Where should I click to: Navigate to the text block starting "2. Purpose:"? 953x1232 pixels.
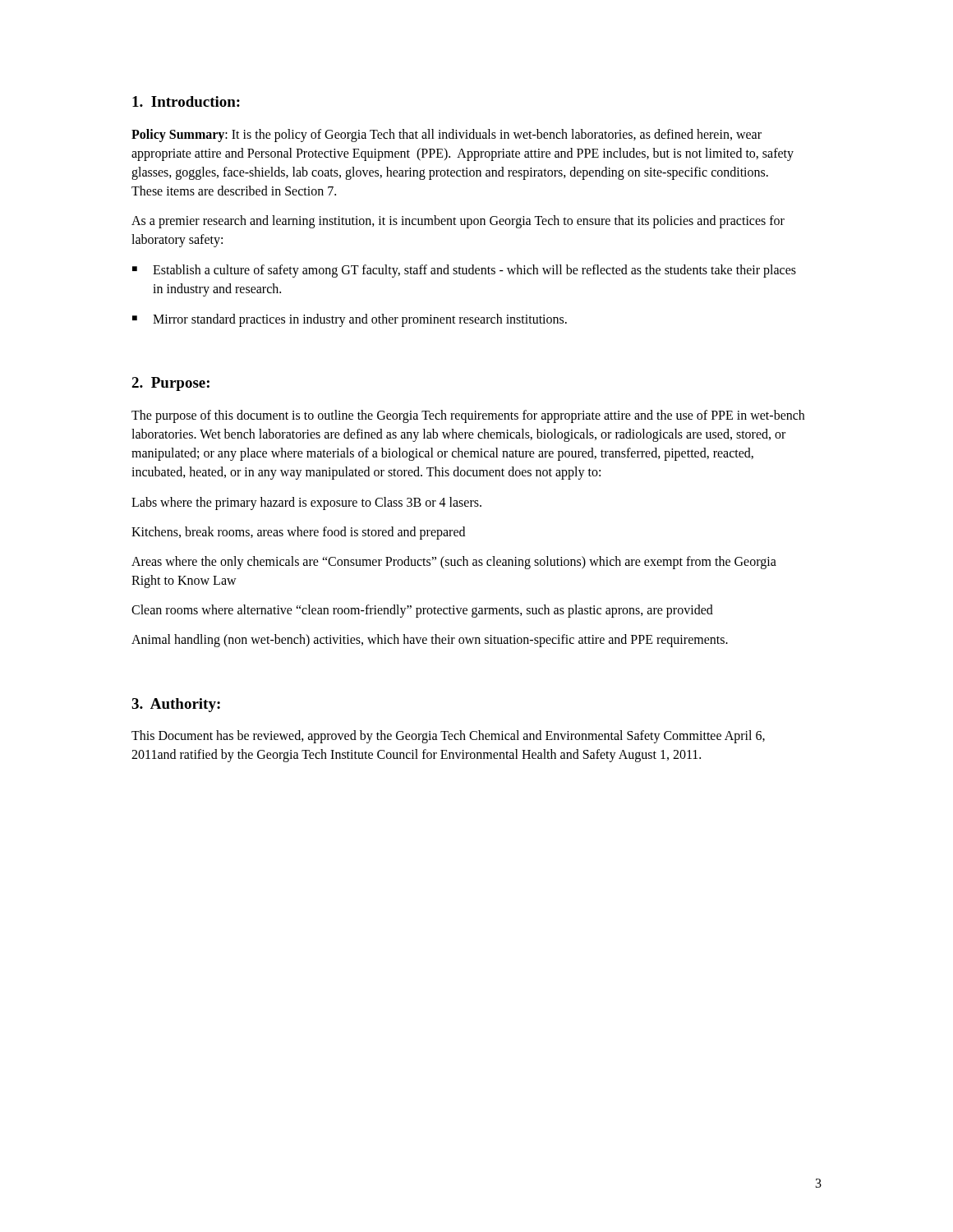[171, 383]
